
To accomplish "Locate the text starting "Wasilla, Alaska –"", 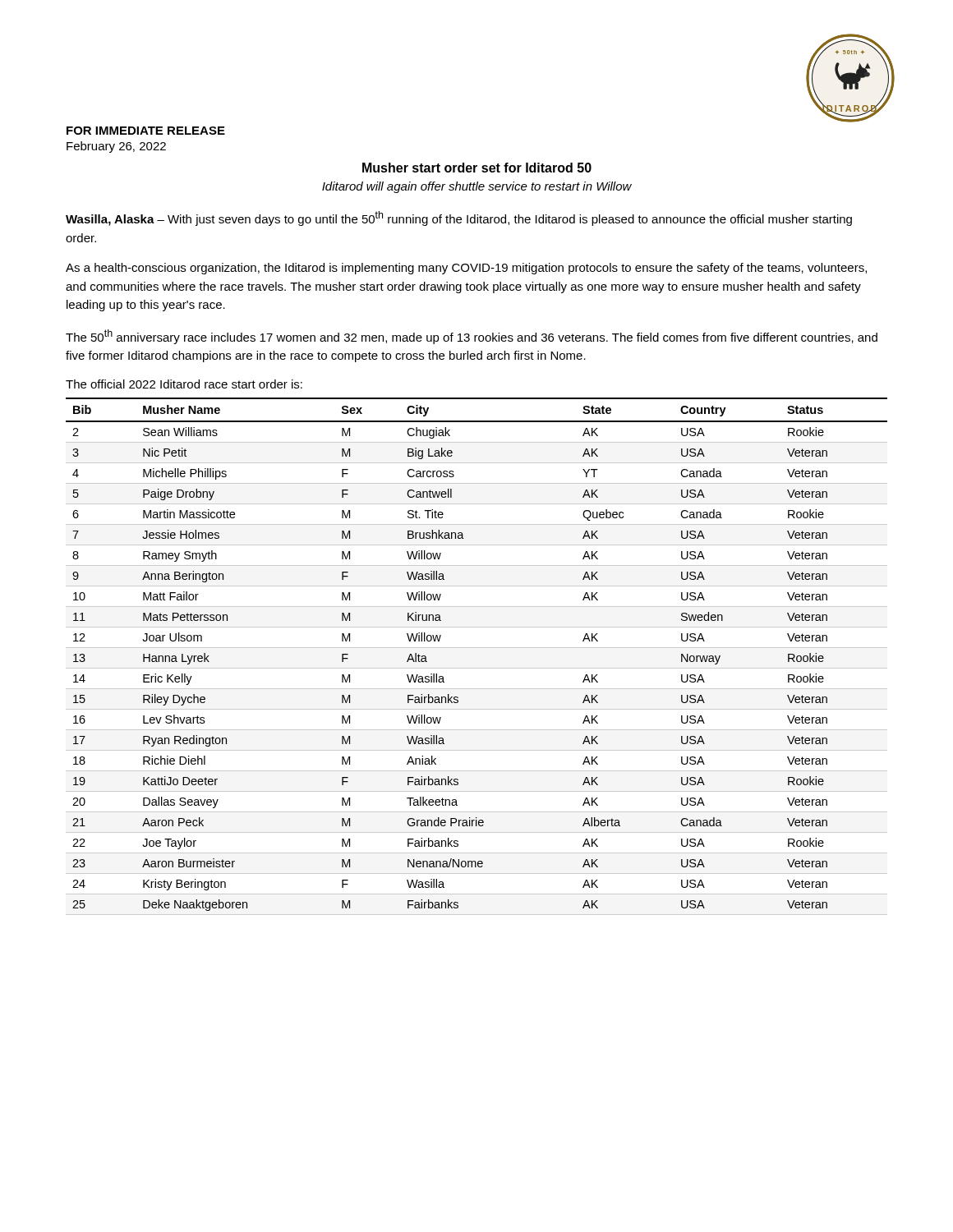I will pyautogui.click(x=459, y=227).
